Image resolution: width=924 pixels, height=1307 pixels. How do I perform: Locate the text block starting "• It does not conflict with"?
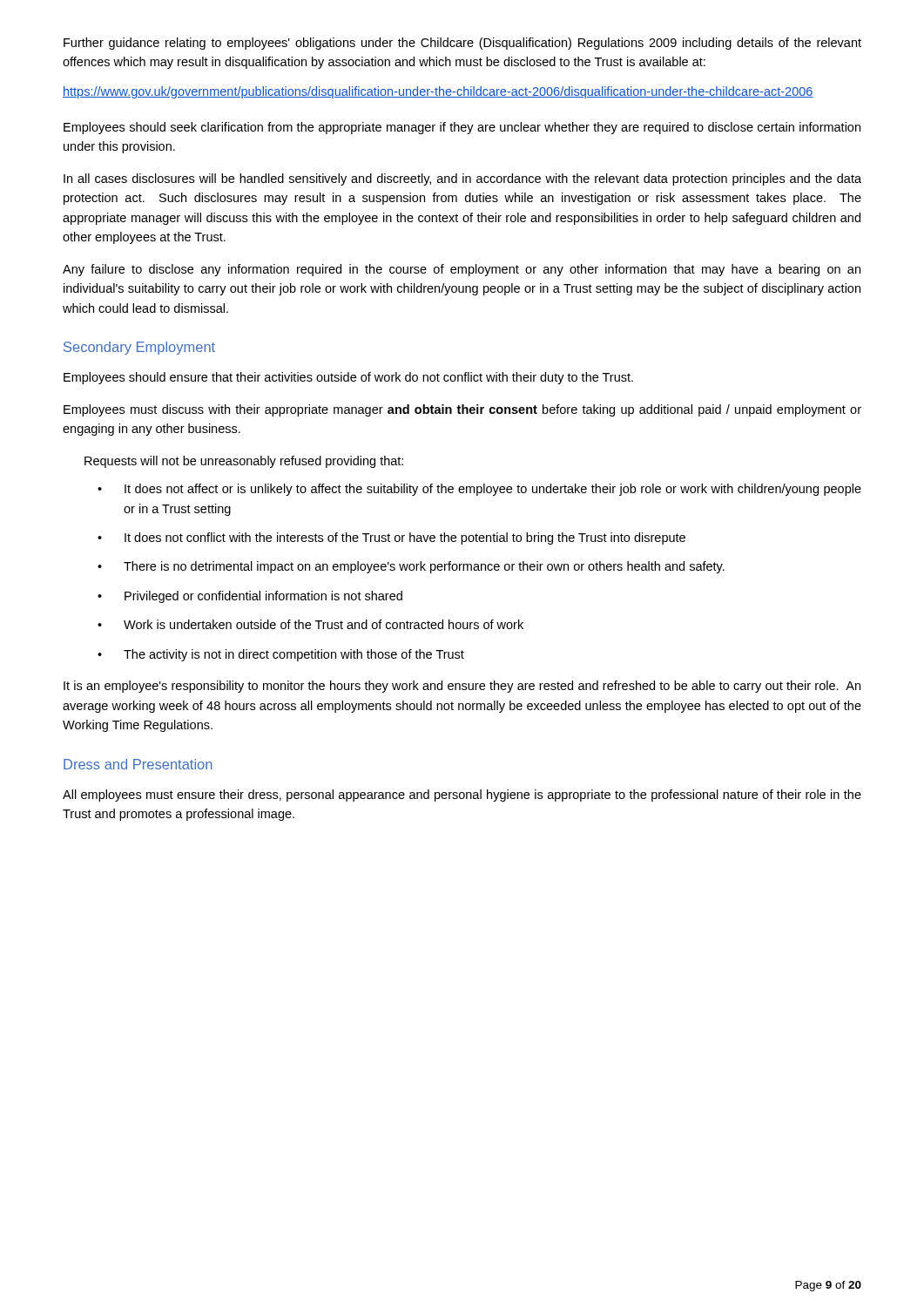point(479,538)
